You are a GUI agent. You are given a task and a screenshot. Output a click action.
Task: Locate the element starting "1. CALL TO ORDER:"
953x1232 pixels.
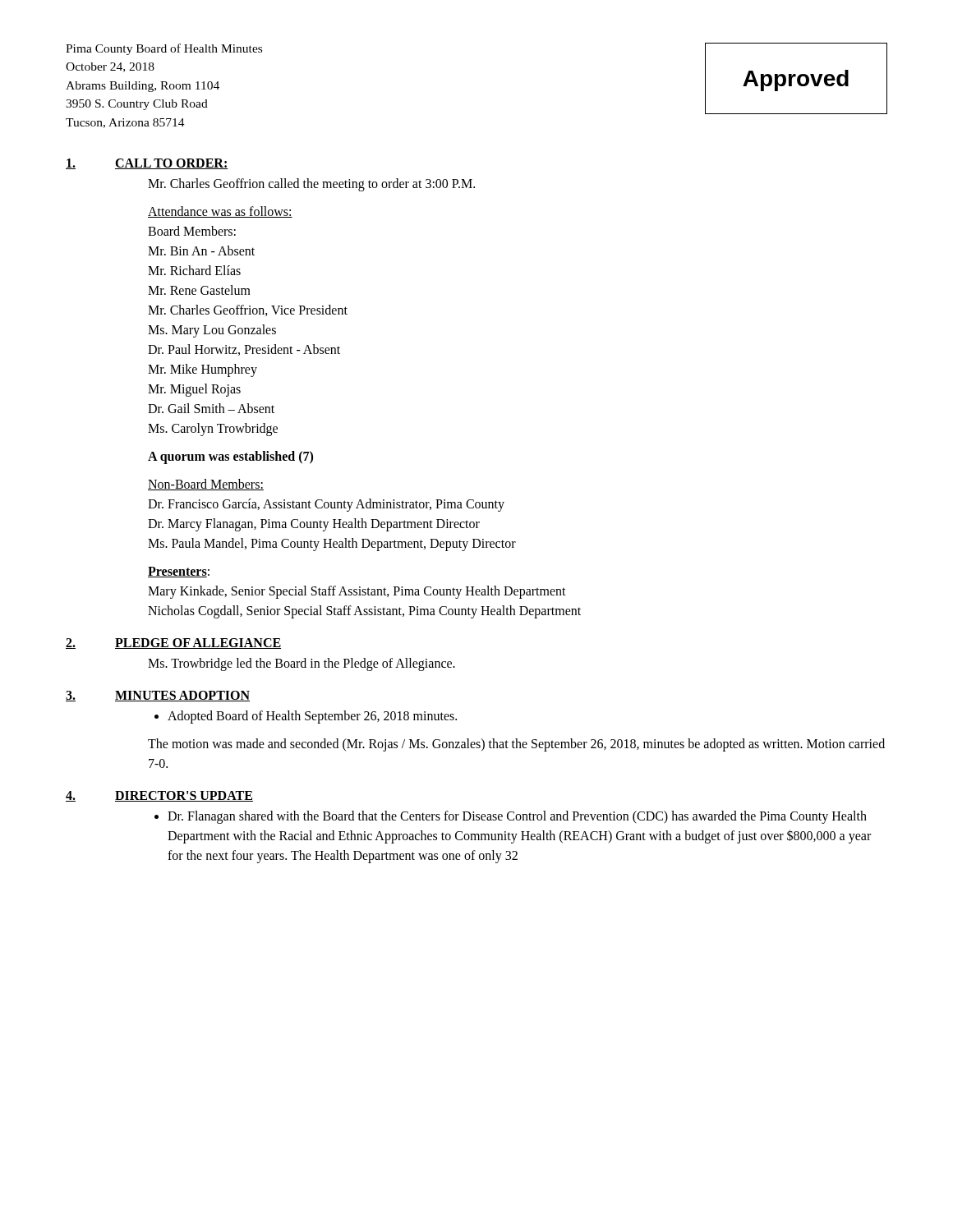click(x=147, y=163)
